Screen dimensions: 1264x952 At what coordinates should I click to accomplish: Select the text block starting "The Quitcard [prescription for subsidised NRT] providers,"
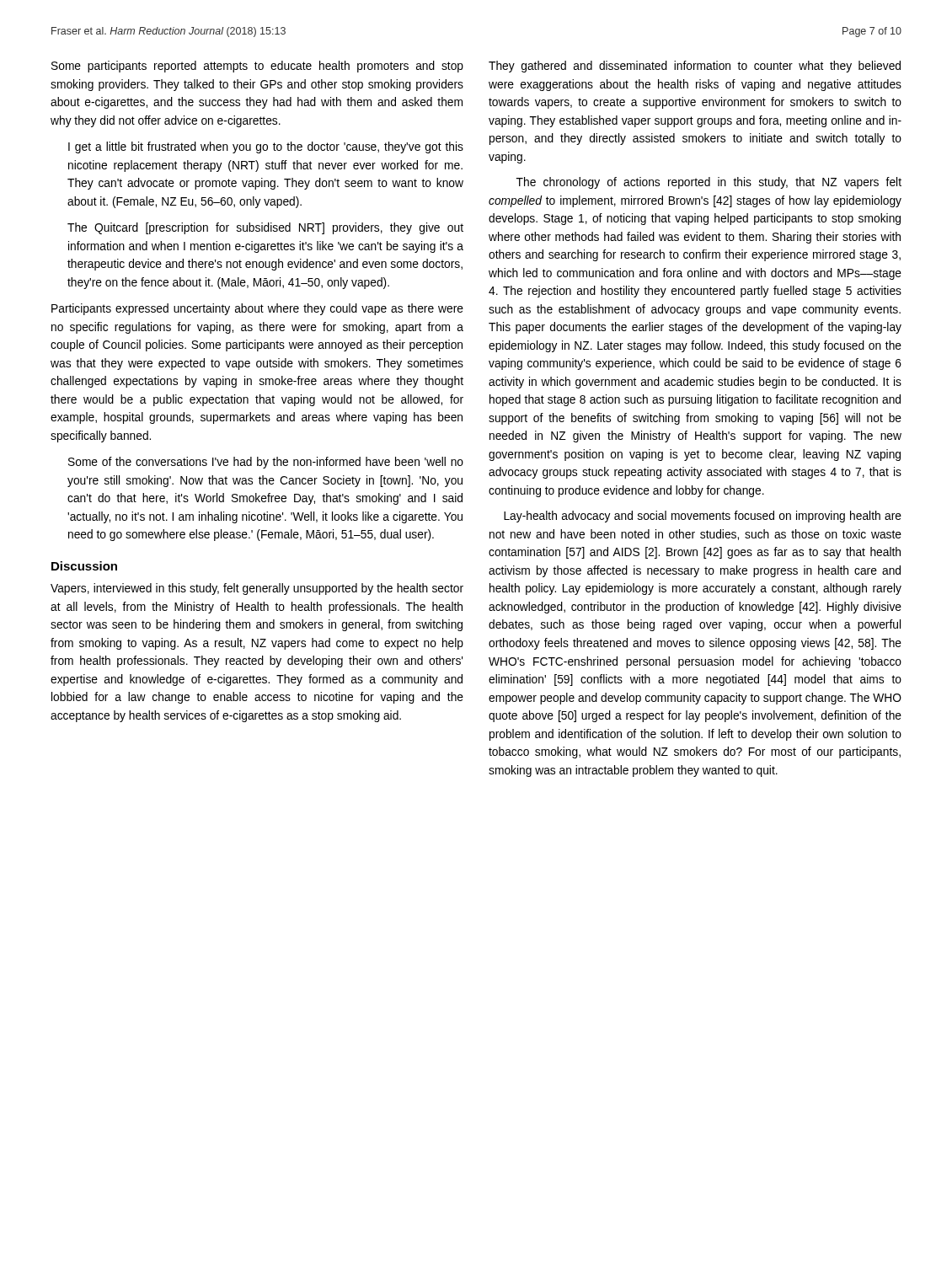[x=265, y=255]
